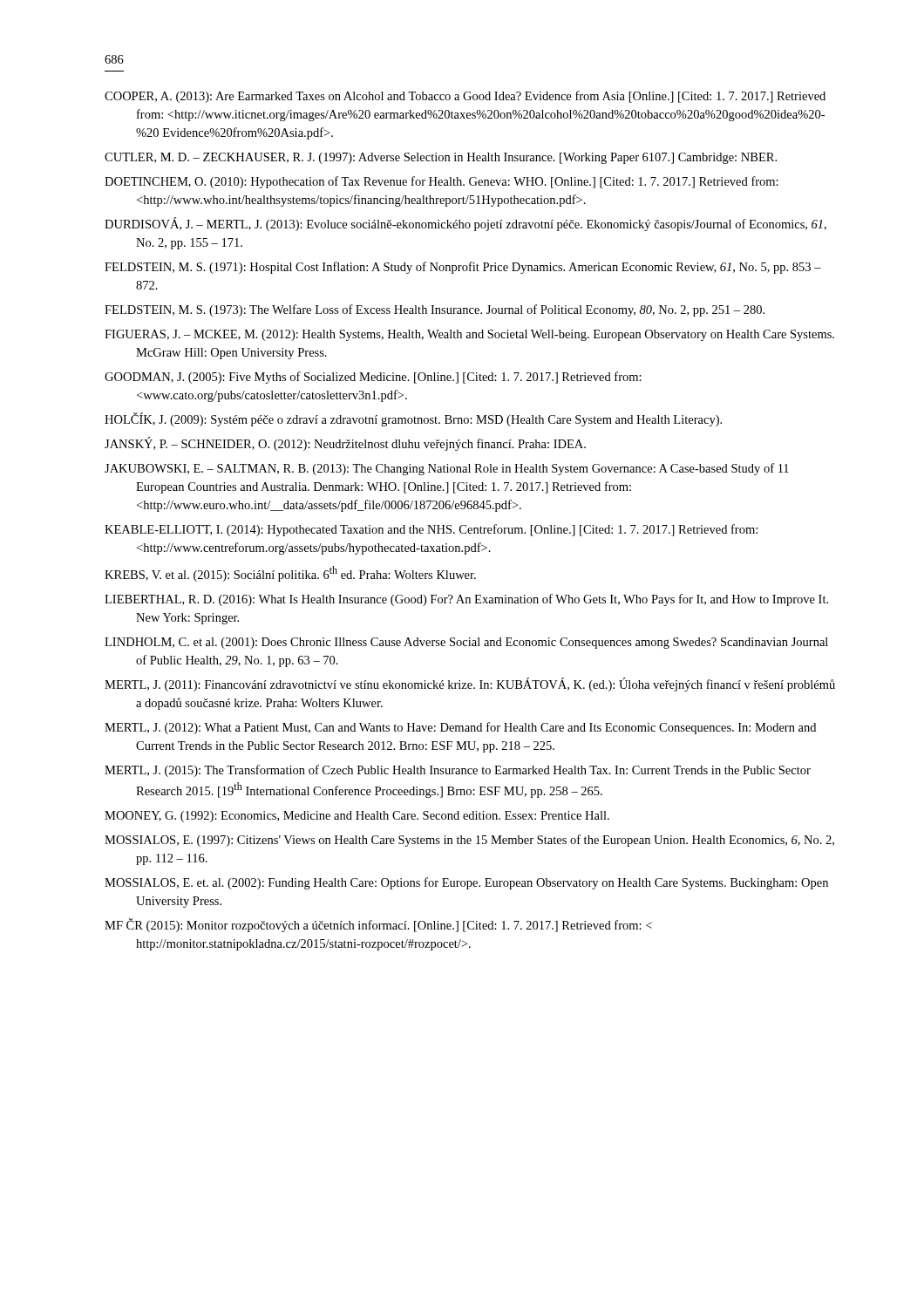Locate the list item that says "MERTL, J. (2015): The"

point(458,781)
